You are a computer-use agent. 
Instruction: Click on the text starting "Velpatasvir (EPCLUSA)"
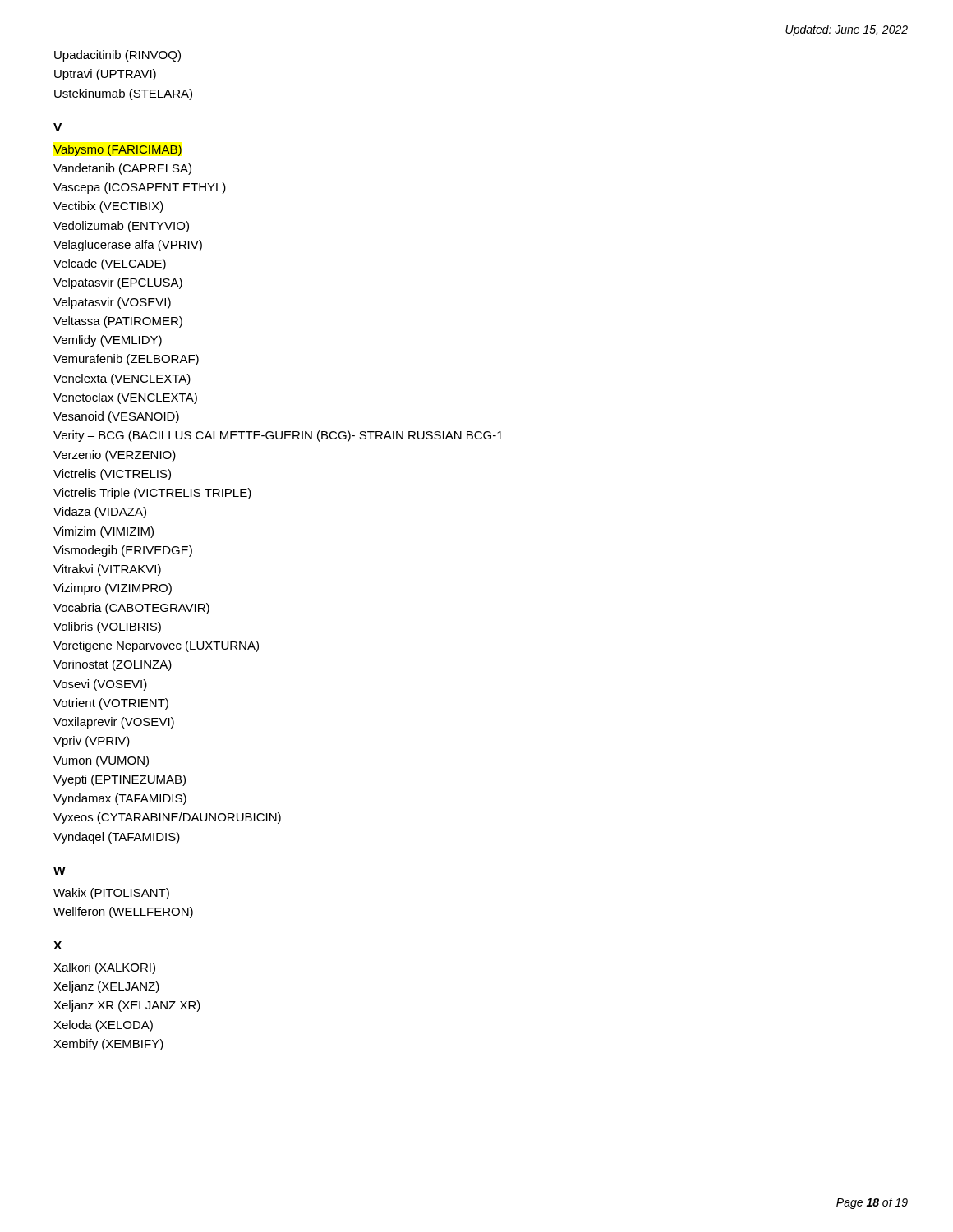tap(118, 282)
